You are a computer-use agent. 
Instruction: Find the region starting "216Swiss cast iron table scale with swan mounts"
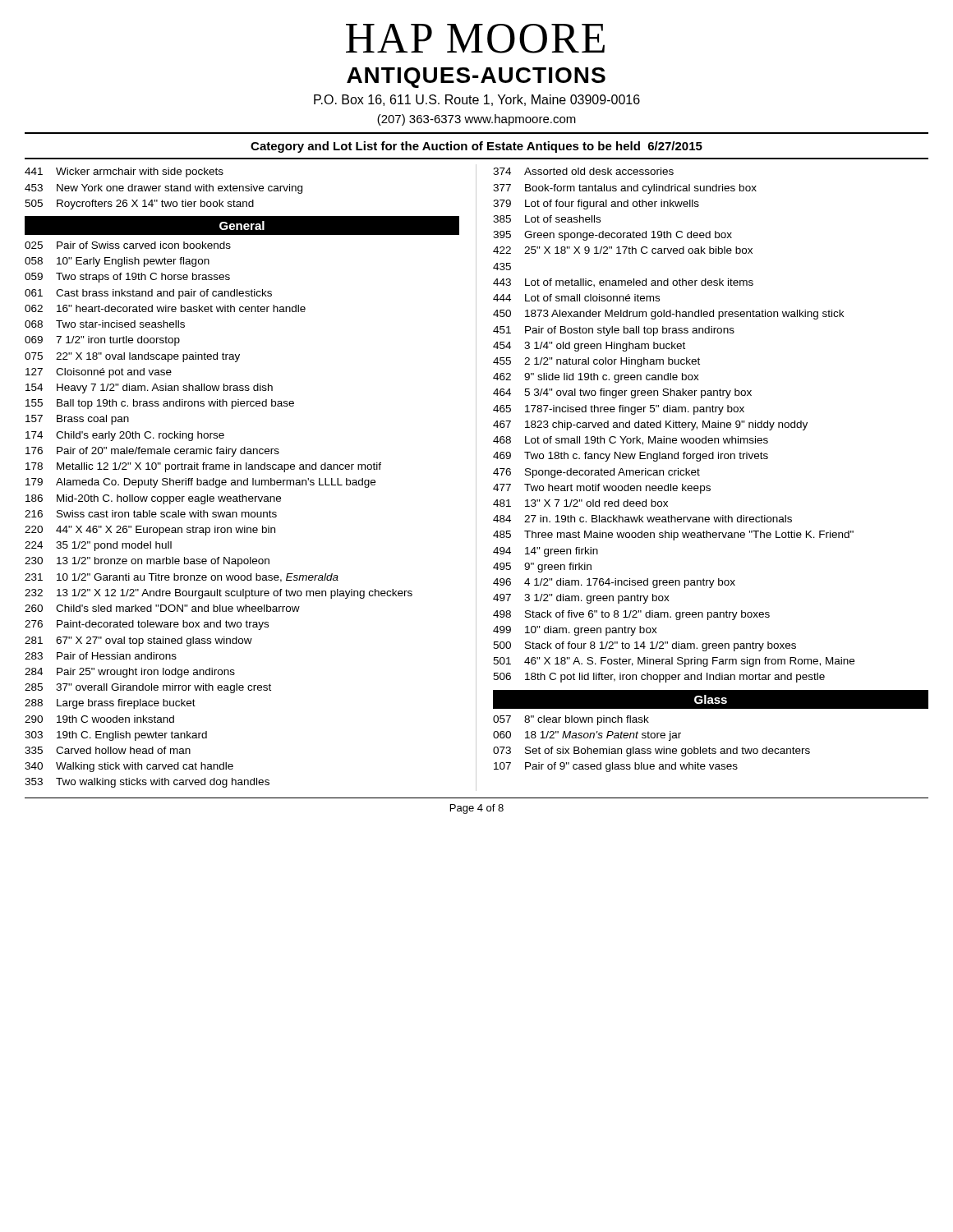pyautogui.click(x=242, y=514)
